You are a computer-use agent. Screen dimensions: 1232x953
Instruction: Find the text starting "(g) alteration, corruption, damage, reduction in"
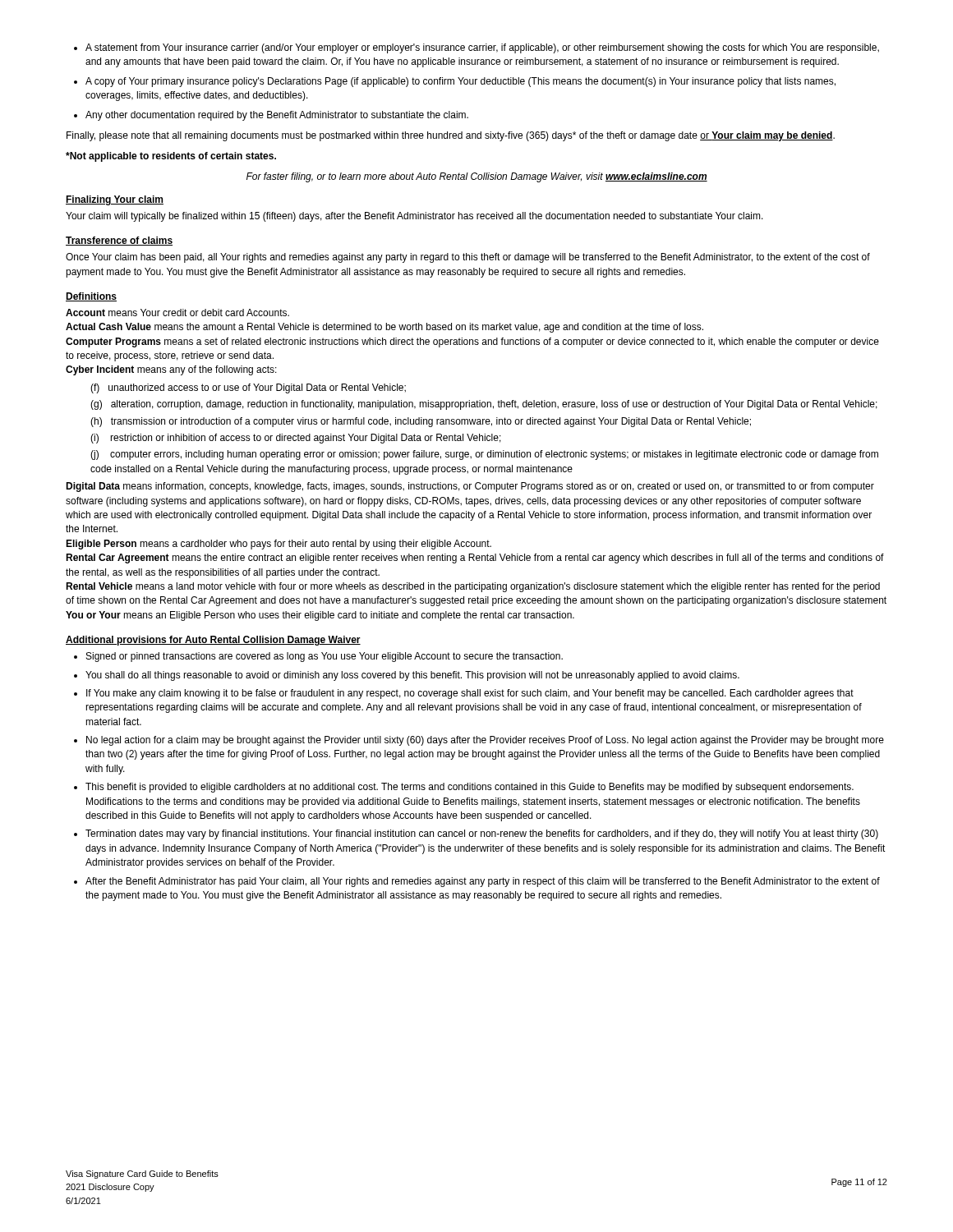coord(484,404)
